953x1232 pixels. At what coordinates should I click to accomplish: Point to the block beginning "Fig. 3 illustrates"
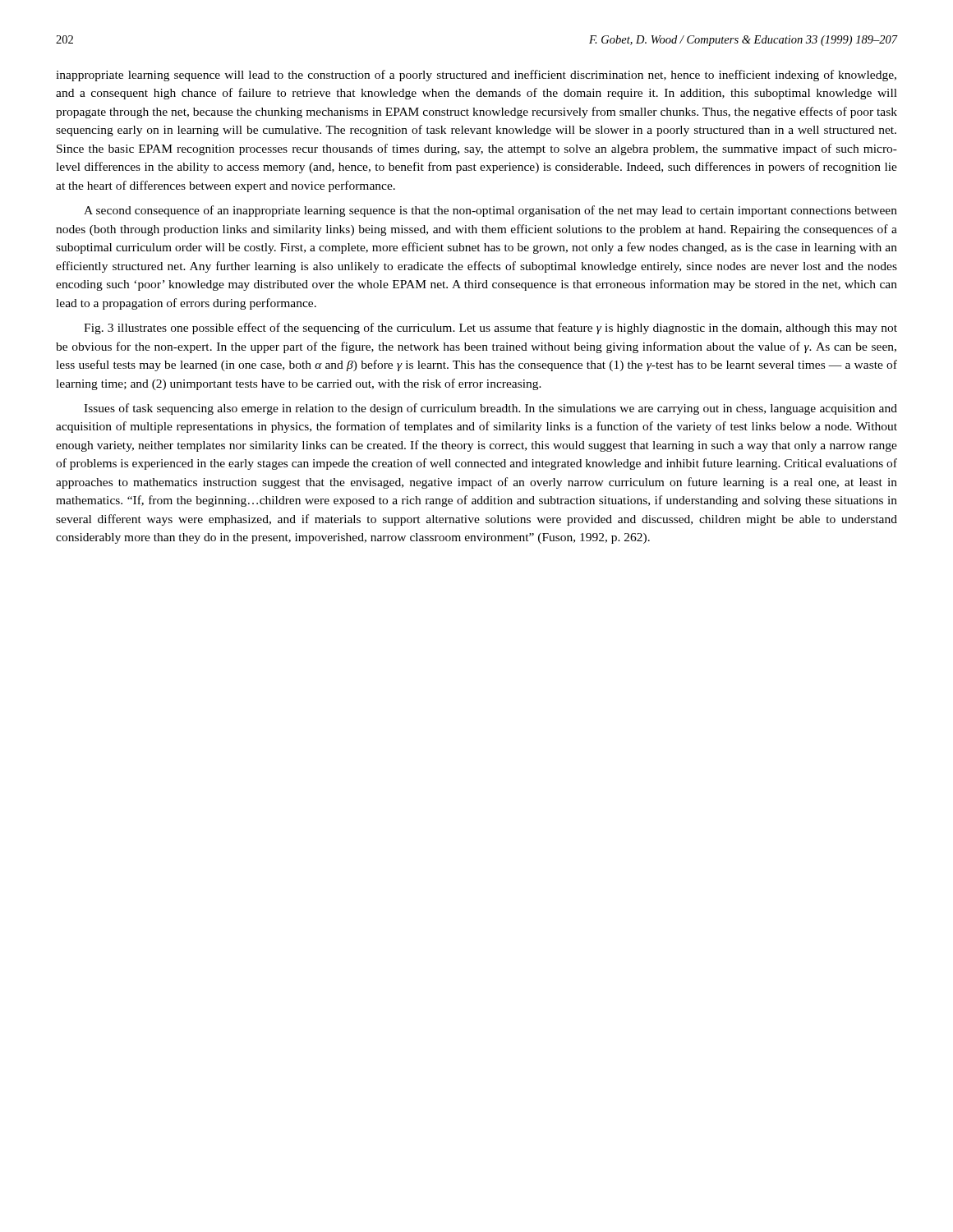[x=476, y=356]
